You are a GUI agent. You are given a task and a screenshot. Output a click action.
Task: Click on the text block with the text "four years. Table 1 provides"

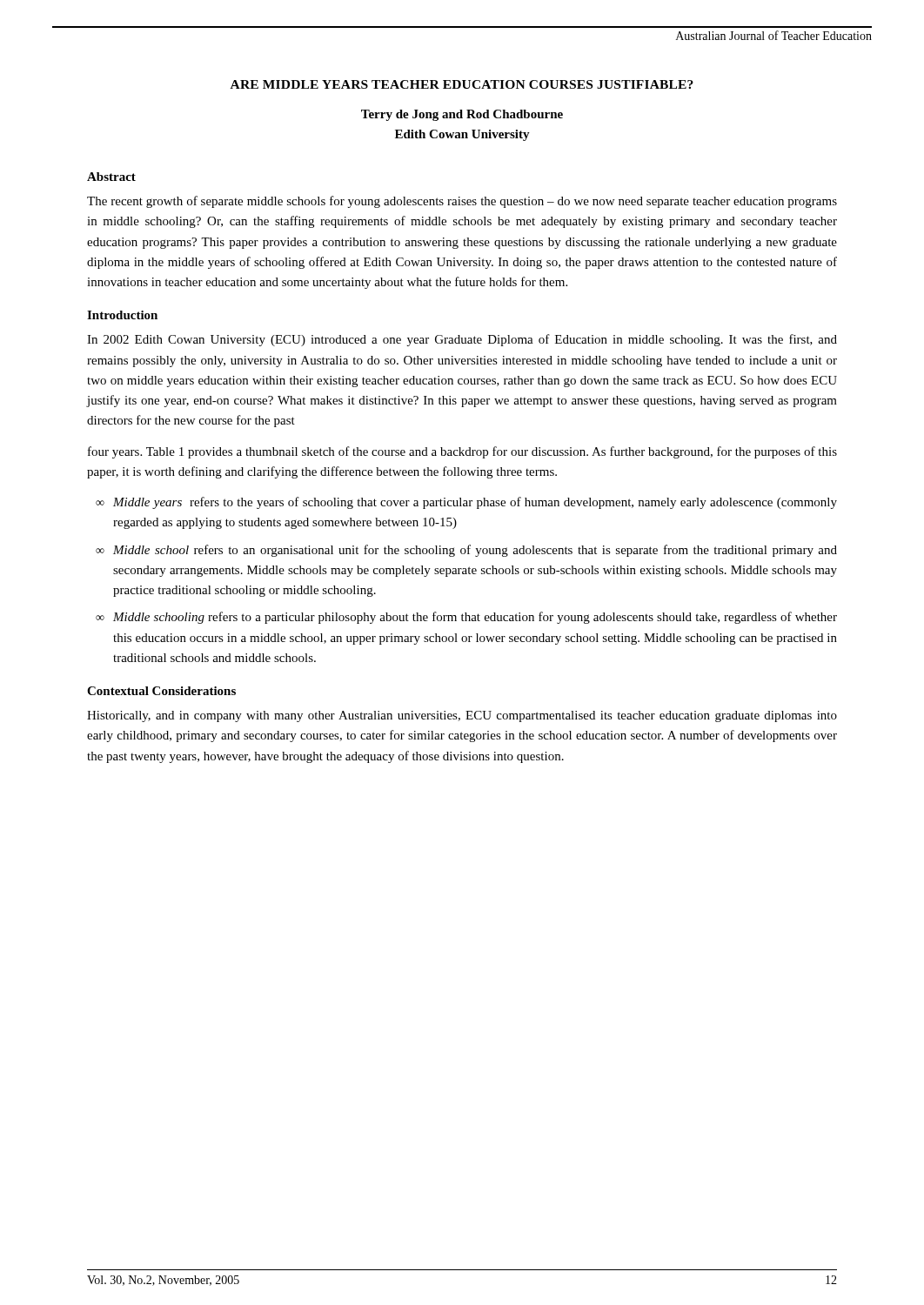click(462, 461)
